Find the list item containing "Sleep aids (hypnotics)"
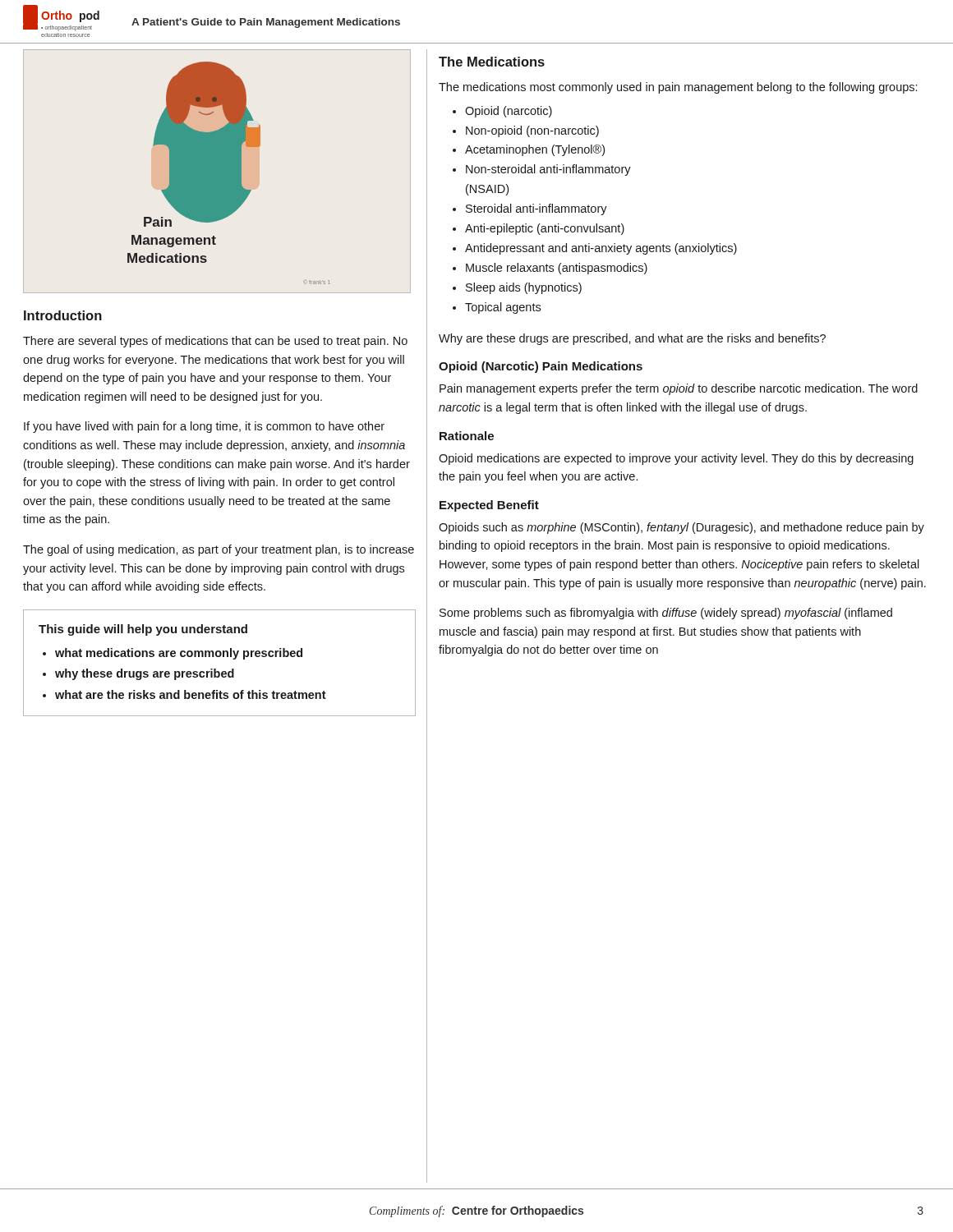This screenshot has width=953, height=1232. [x=524, y=287]
